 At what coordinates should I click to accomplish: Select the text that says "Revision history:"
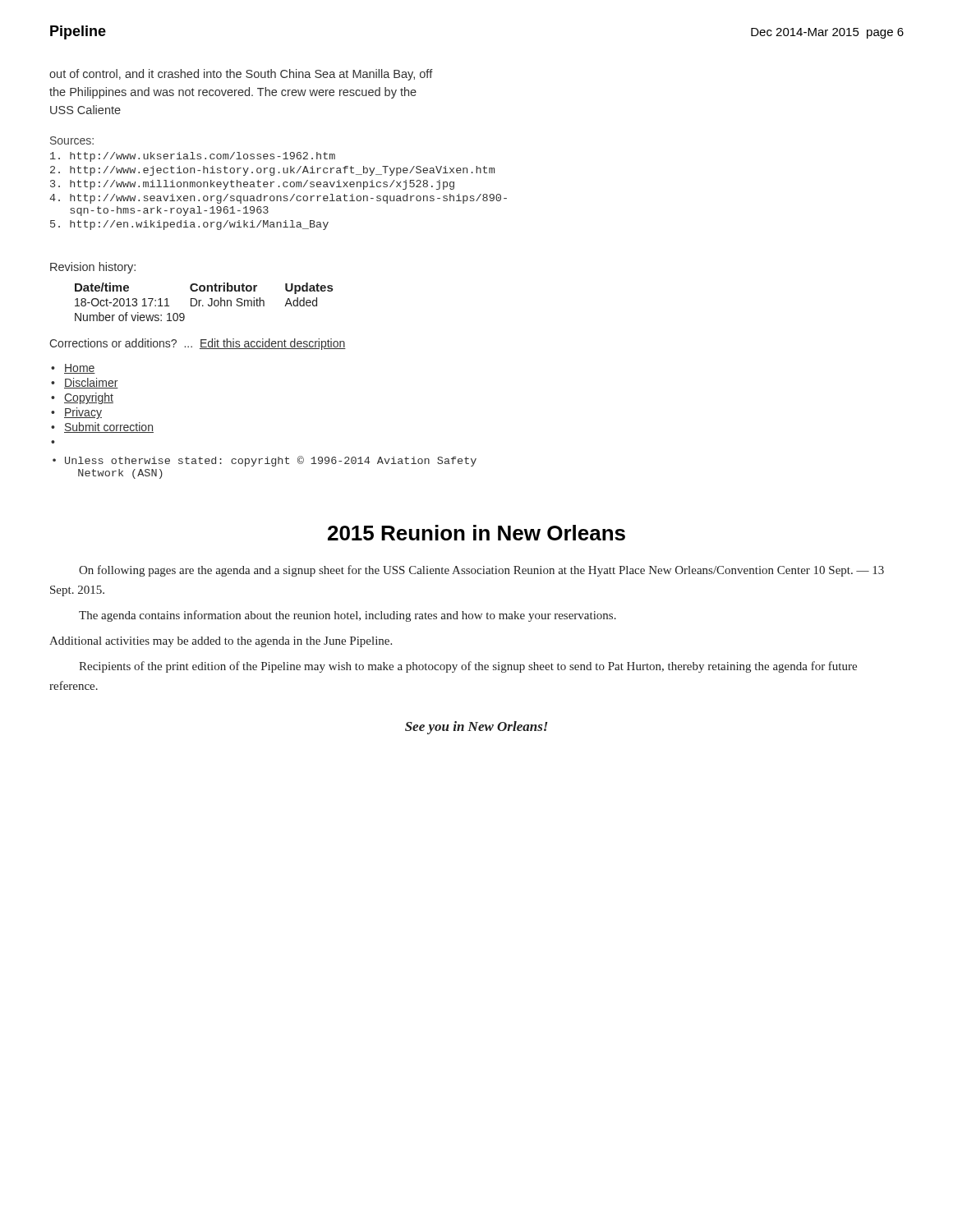pos(93,267)
